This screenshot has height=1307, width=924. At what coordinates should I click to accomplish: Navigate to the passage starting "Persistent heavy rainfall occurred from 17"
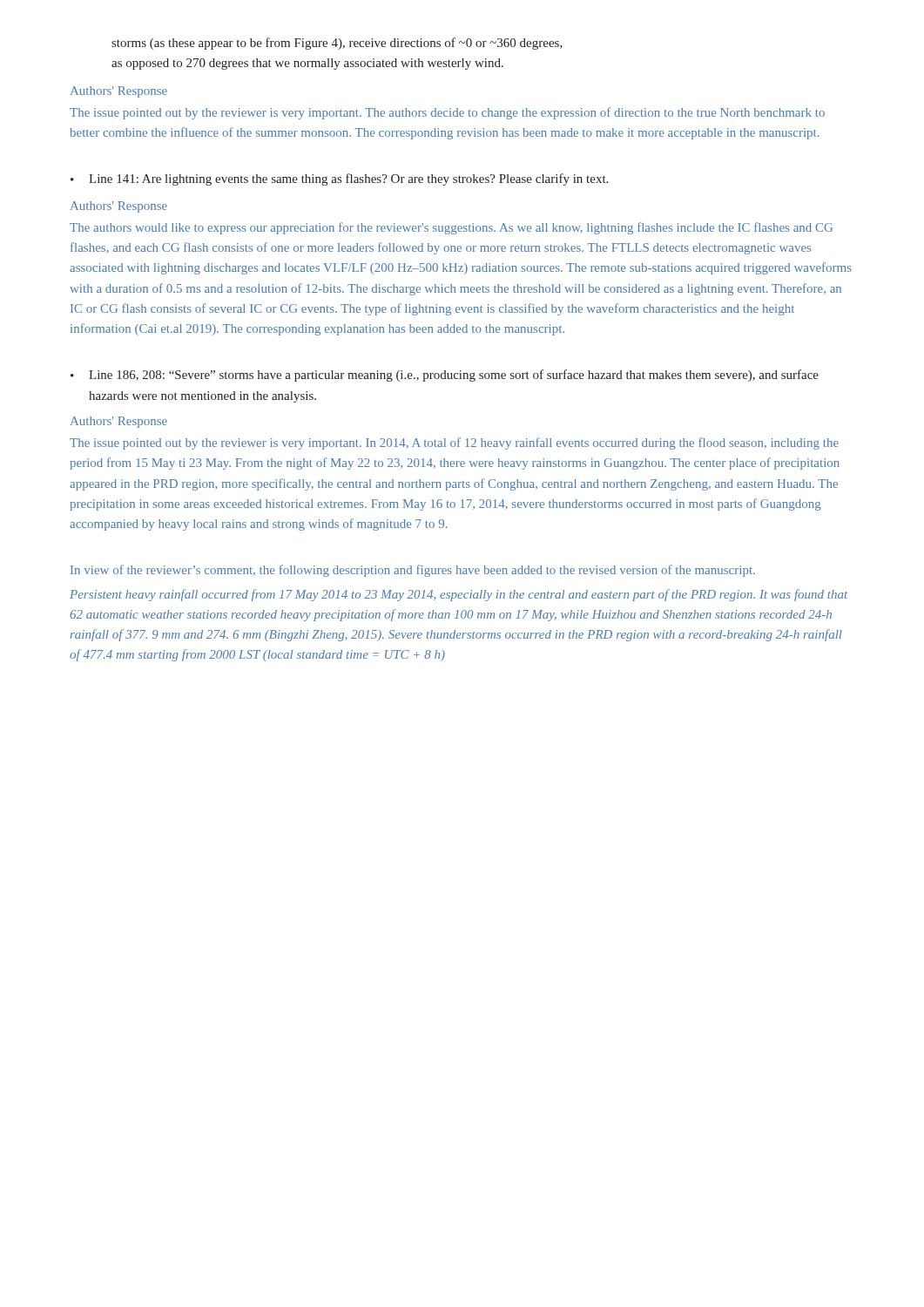coord(459,624)
